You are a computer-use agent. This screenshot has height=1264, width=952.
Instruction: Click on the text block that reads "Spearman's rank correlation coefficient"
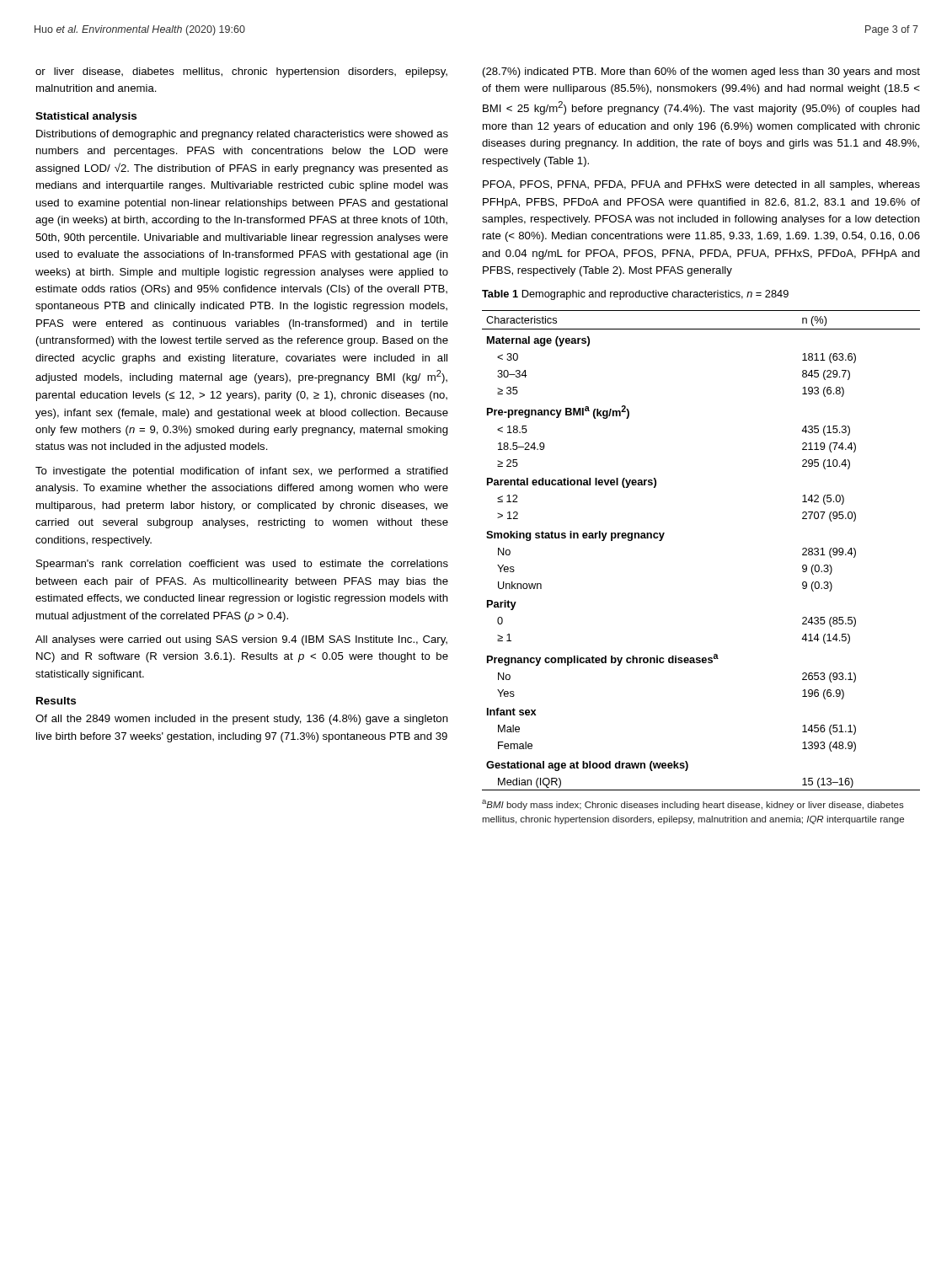pos(242,589)
